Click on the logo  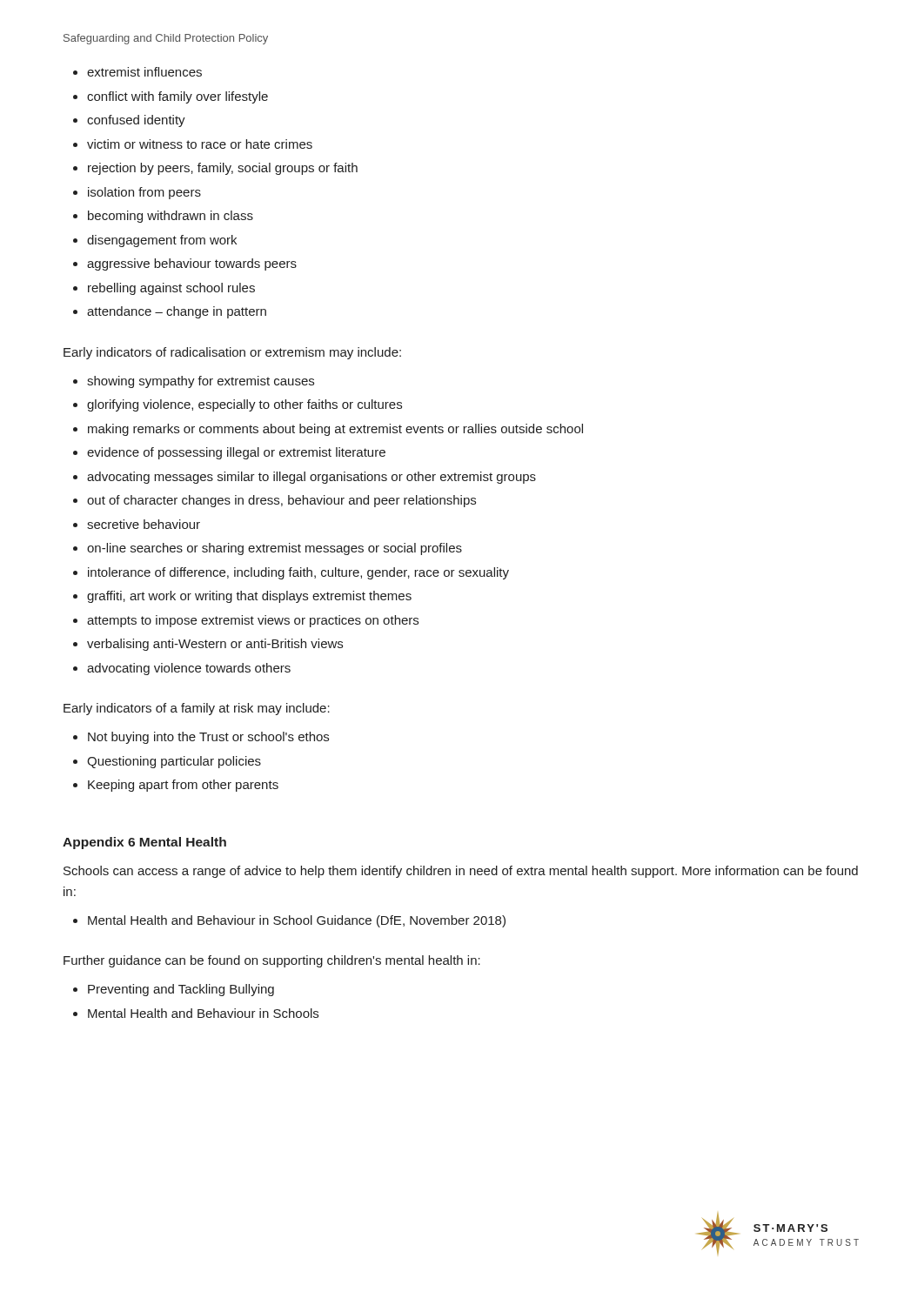776,1235
